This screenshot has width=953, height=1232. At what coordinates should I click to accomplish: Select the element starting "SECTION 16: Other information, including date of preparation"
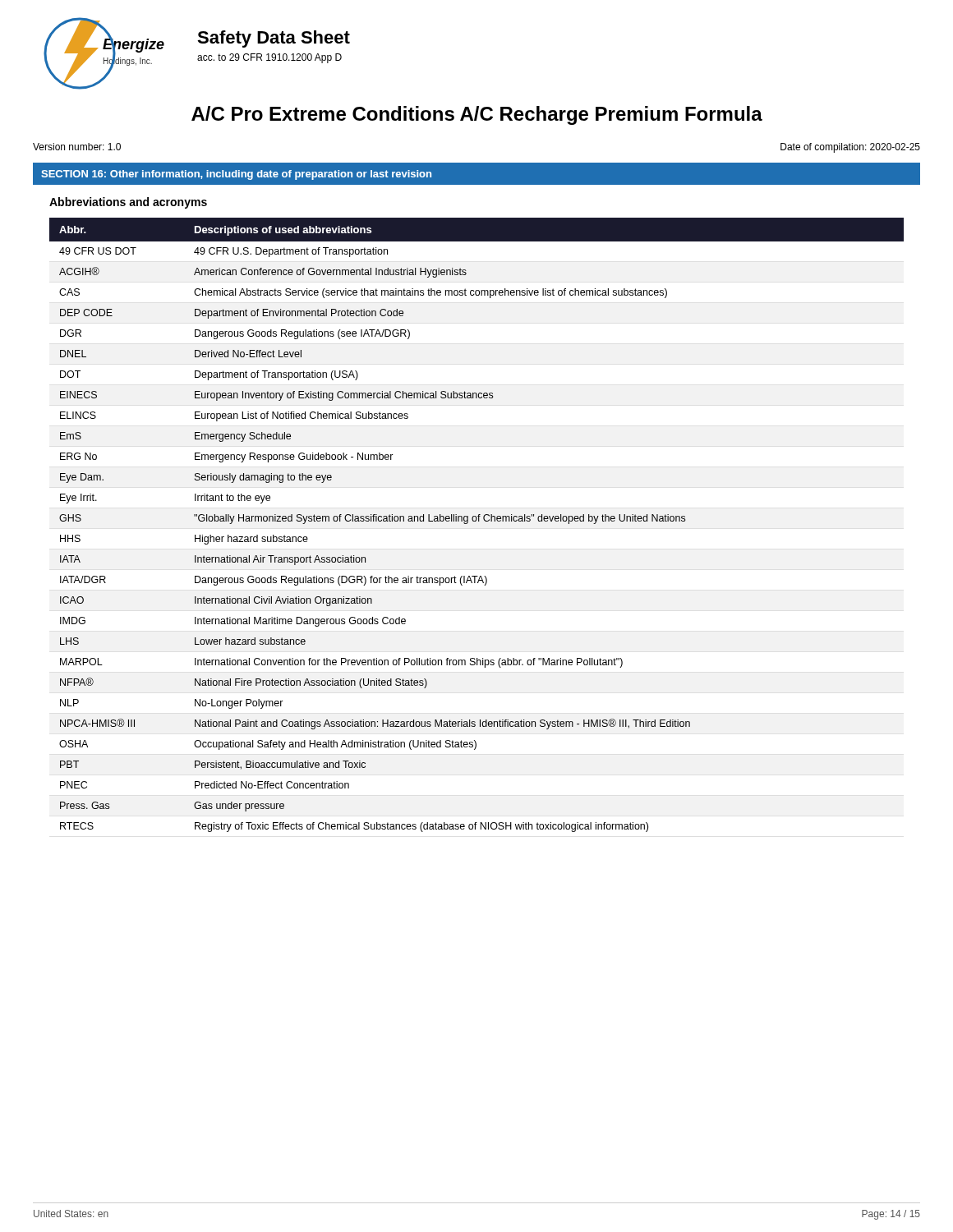point(237,174)
